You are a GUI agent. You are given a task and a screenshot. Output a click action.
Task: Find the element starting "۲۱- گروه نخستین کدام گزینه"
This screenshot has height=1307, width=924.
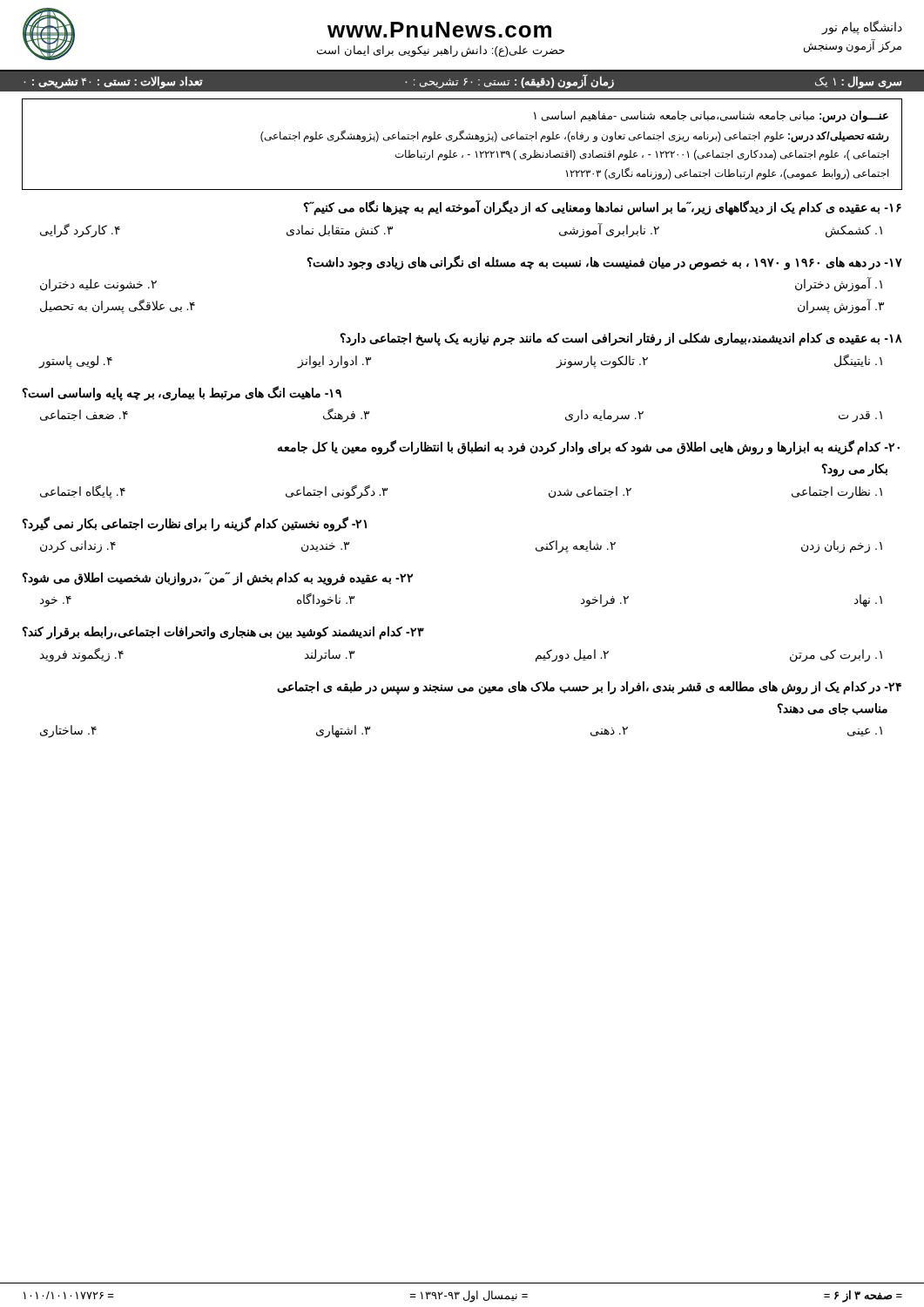[194, 524]
